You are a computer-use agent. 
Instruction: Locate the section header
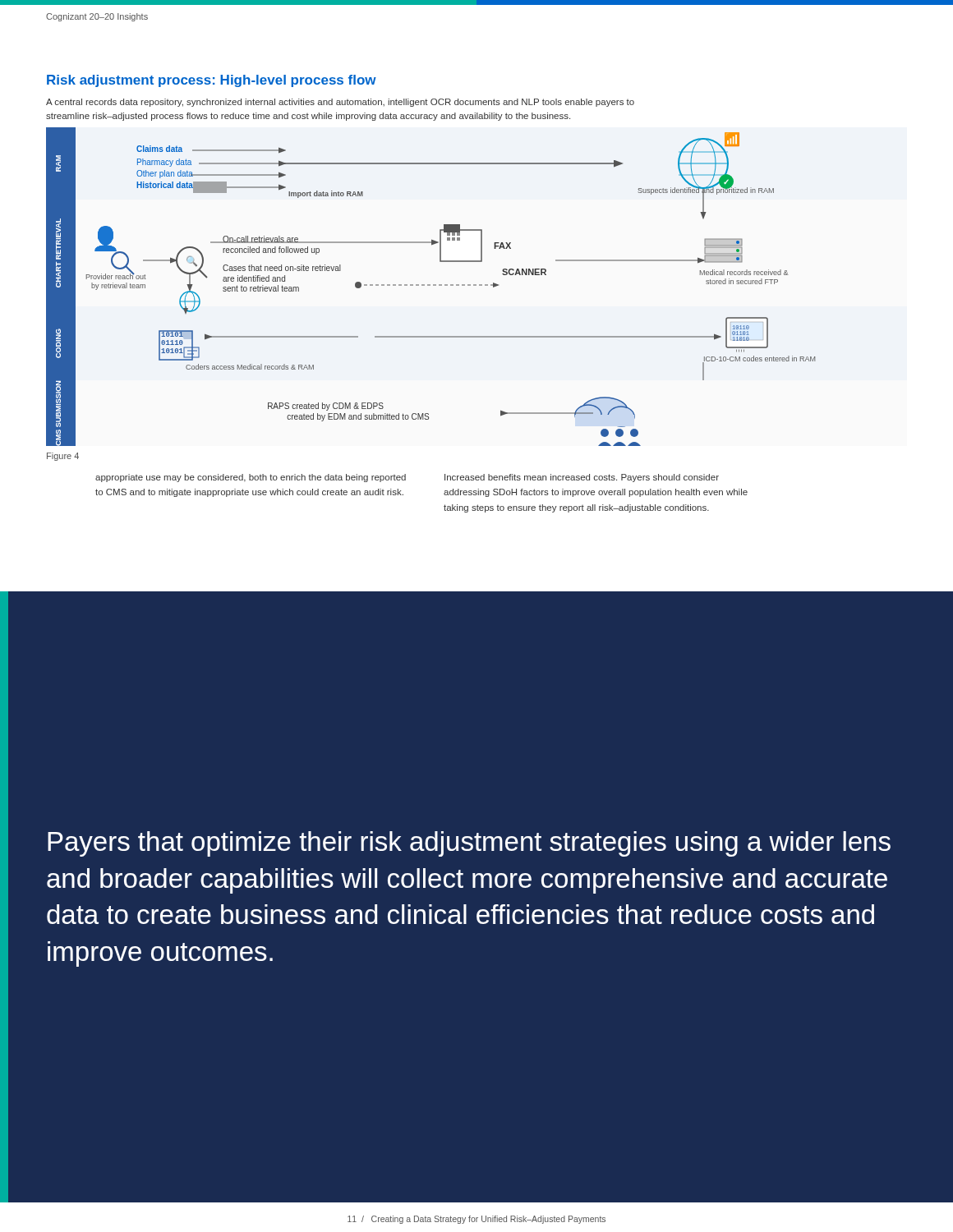pos(476,98)
